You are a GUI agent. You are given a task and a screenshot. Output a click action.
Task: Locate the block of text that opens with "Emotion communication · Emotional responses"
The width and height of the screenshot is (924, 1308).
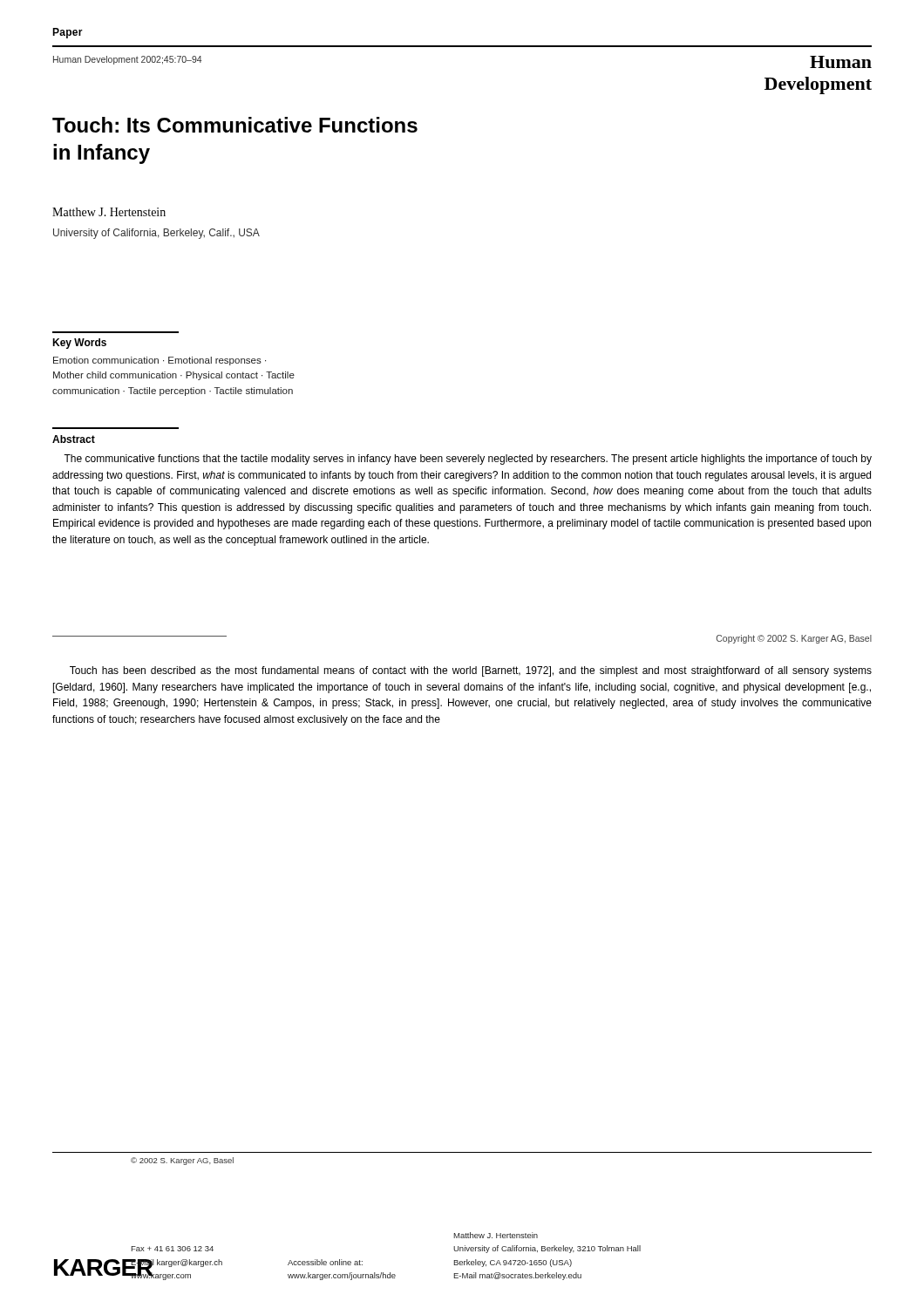point(173,375)
